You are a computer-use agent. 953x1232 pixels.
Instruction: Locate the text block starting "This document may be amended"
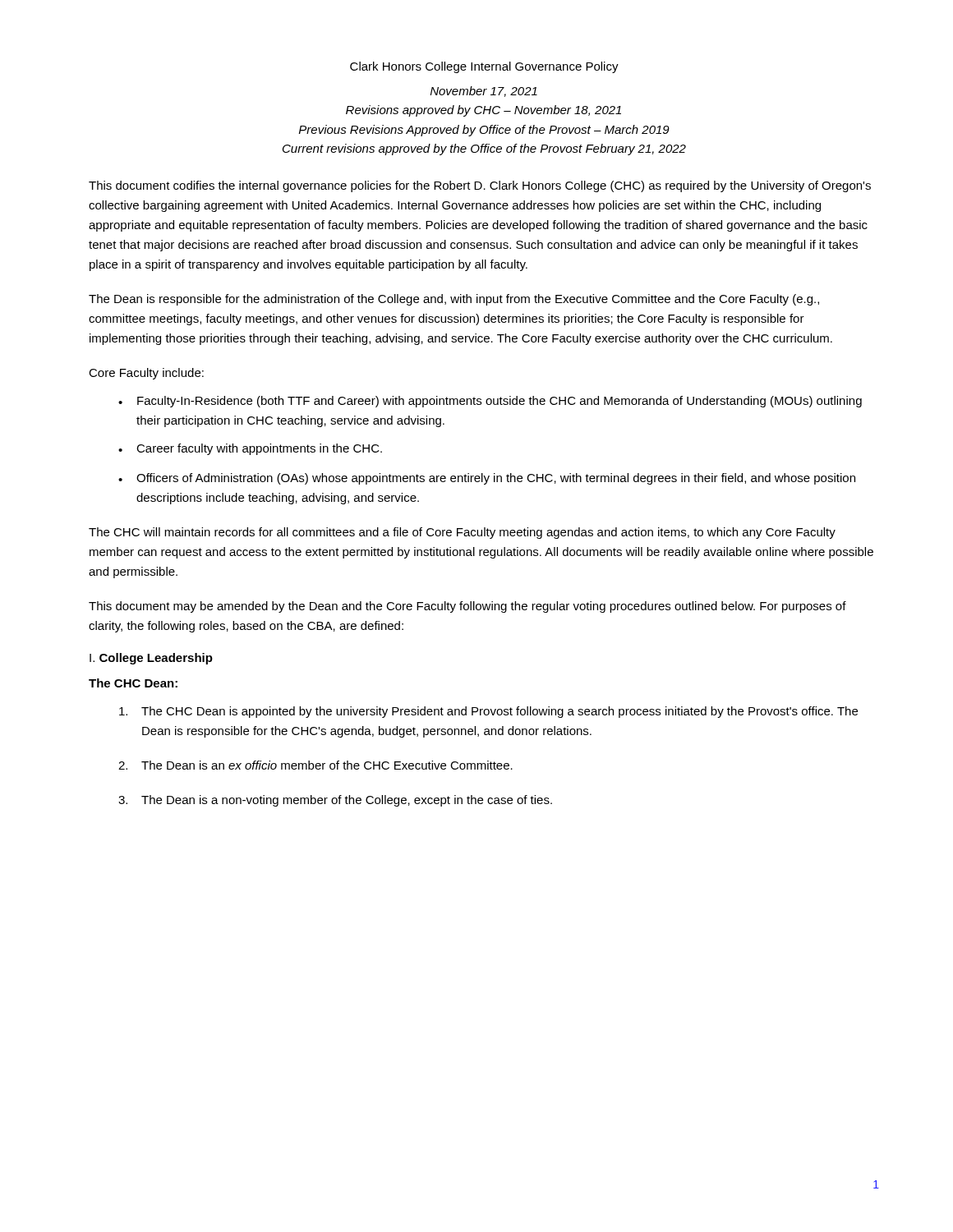tap(467, 616)
